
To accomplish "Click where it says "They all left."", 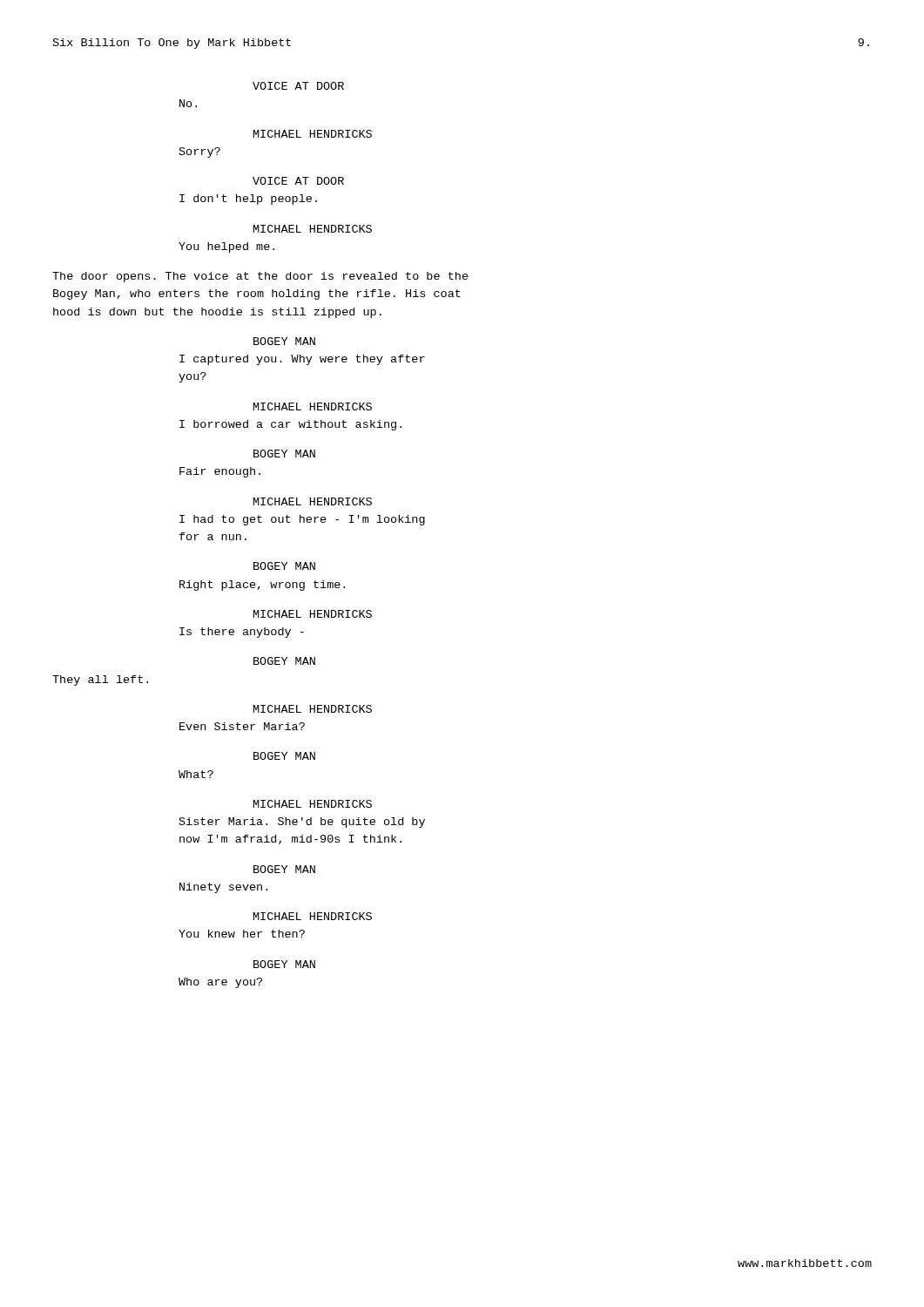I will 102,680.
